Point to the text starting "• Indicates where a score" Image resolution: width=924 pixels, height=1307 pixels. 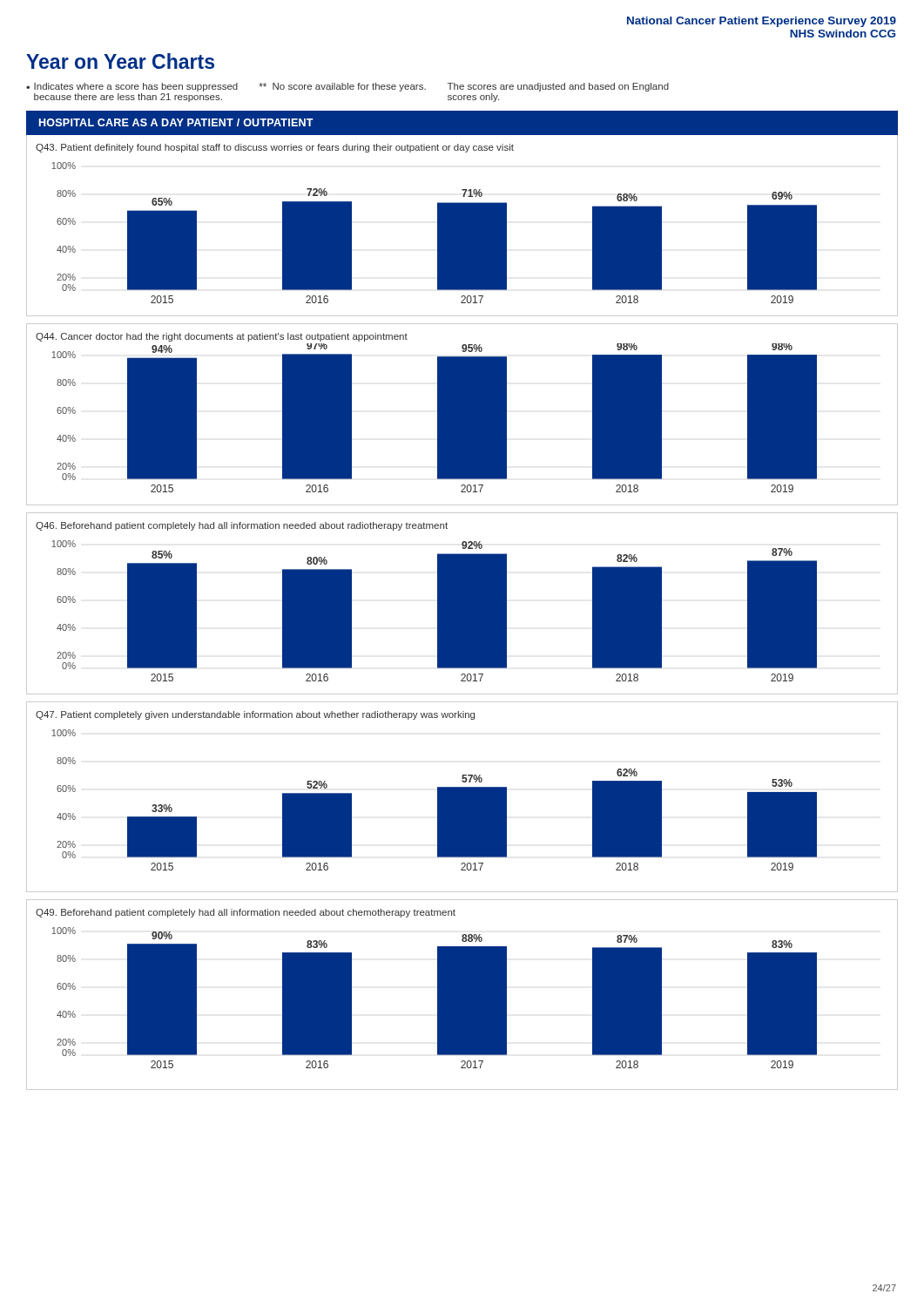tap(348, 91)
